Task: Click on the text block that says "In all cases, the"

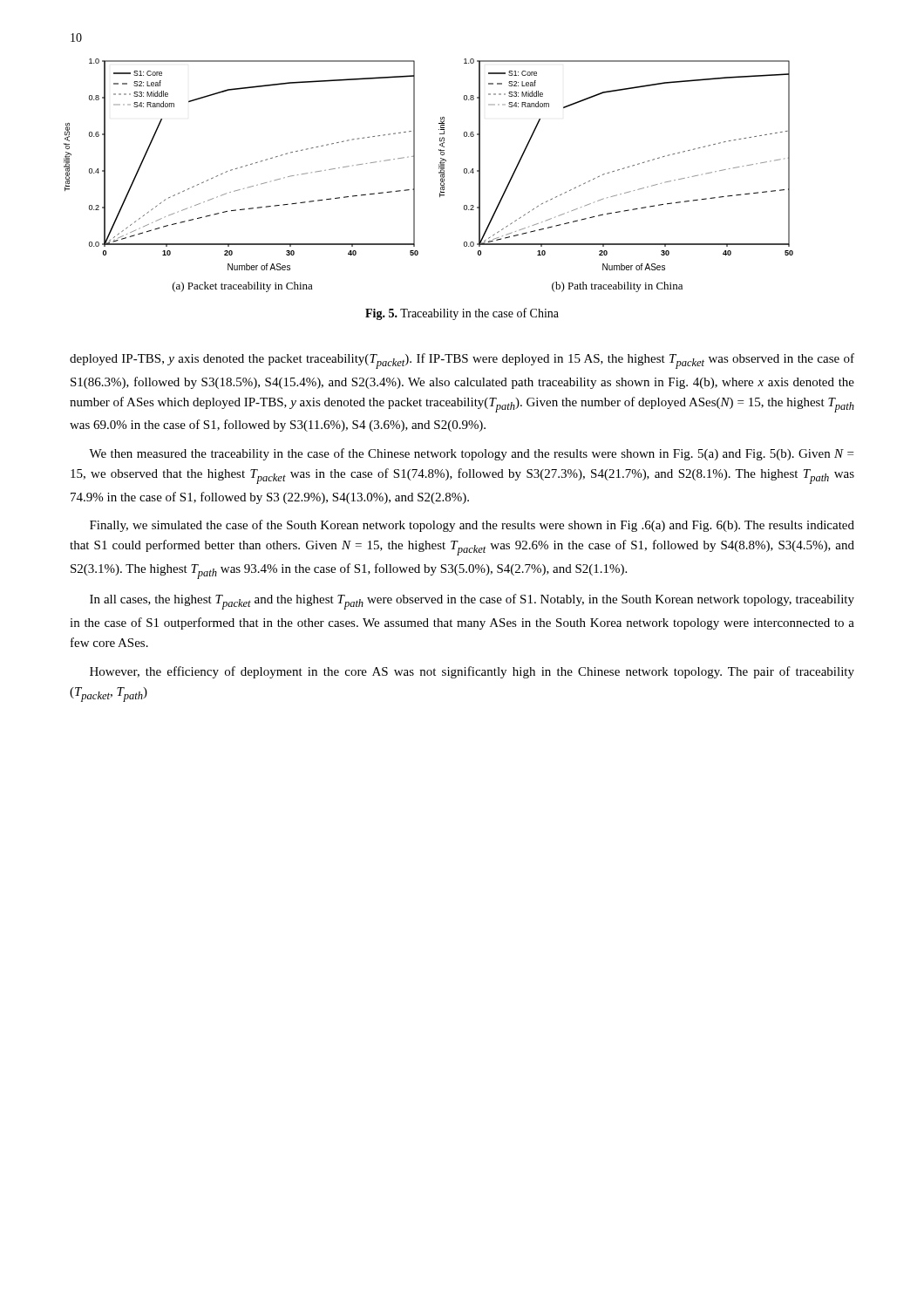Action: click(x=462, y=621)
